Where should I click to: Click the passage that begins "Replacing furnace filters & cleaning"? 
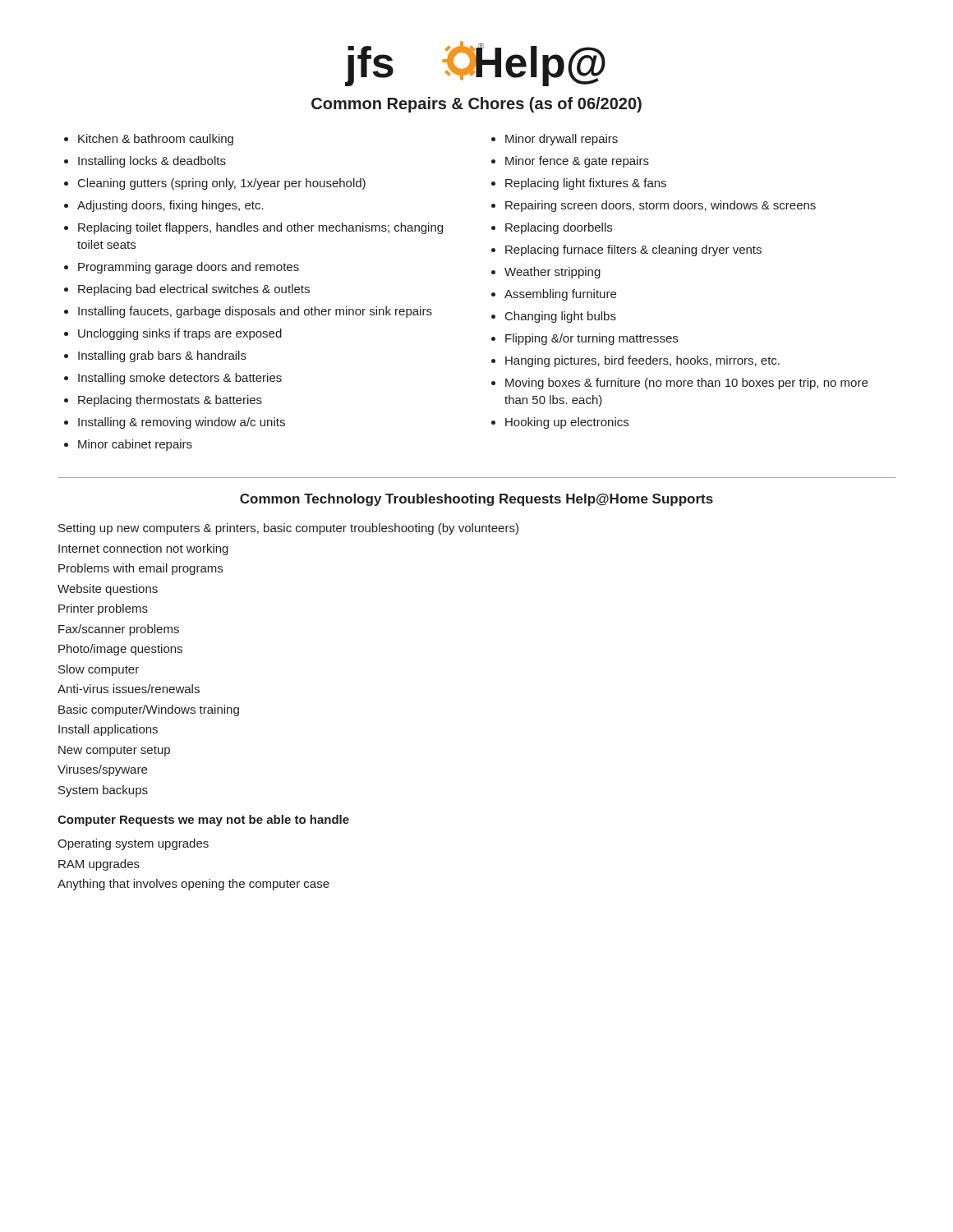(633, 249)
